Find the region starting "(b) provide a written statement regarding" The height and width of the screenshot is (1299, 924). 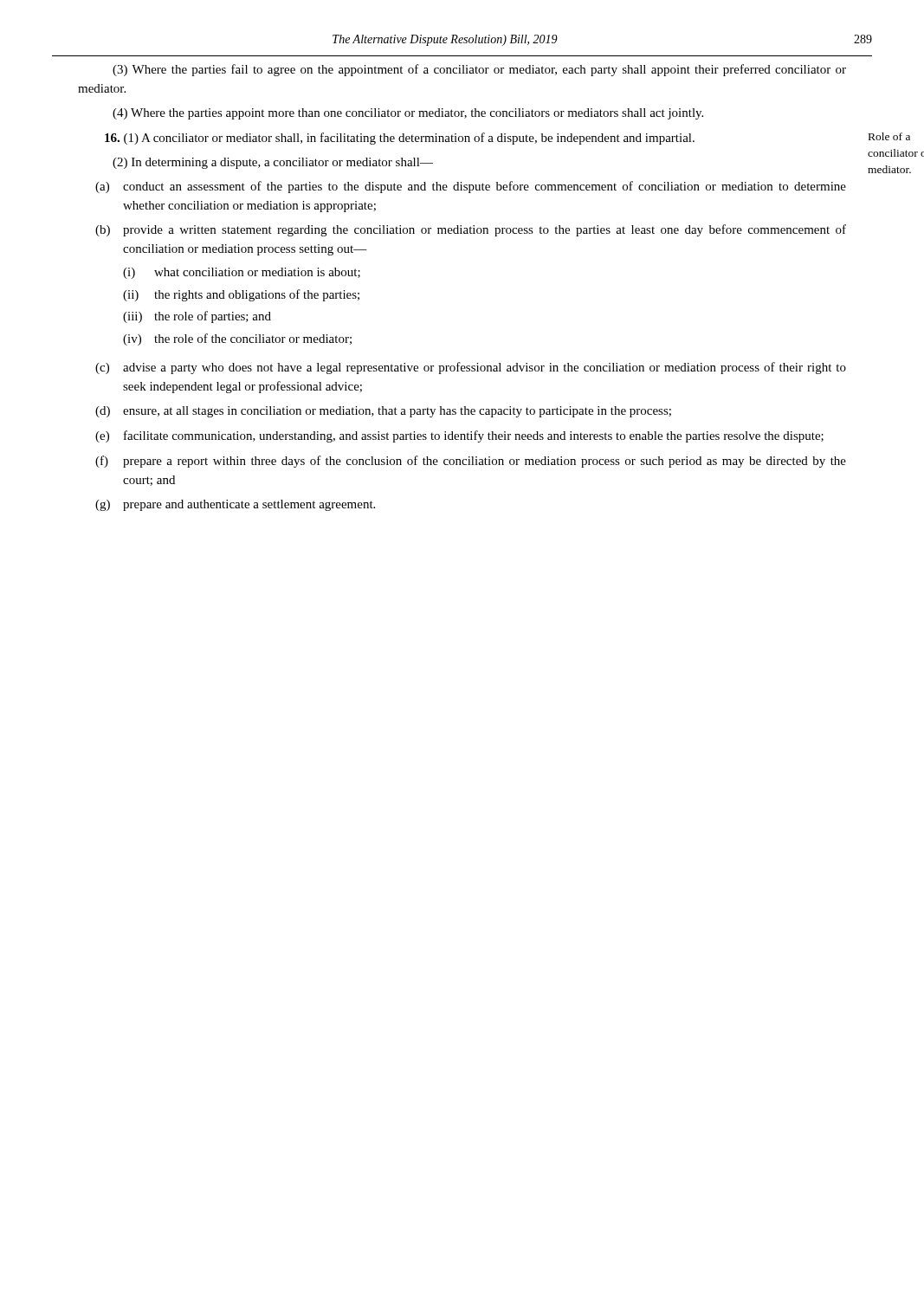[x=471, y=230]
